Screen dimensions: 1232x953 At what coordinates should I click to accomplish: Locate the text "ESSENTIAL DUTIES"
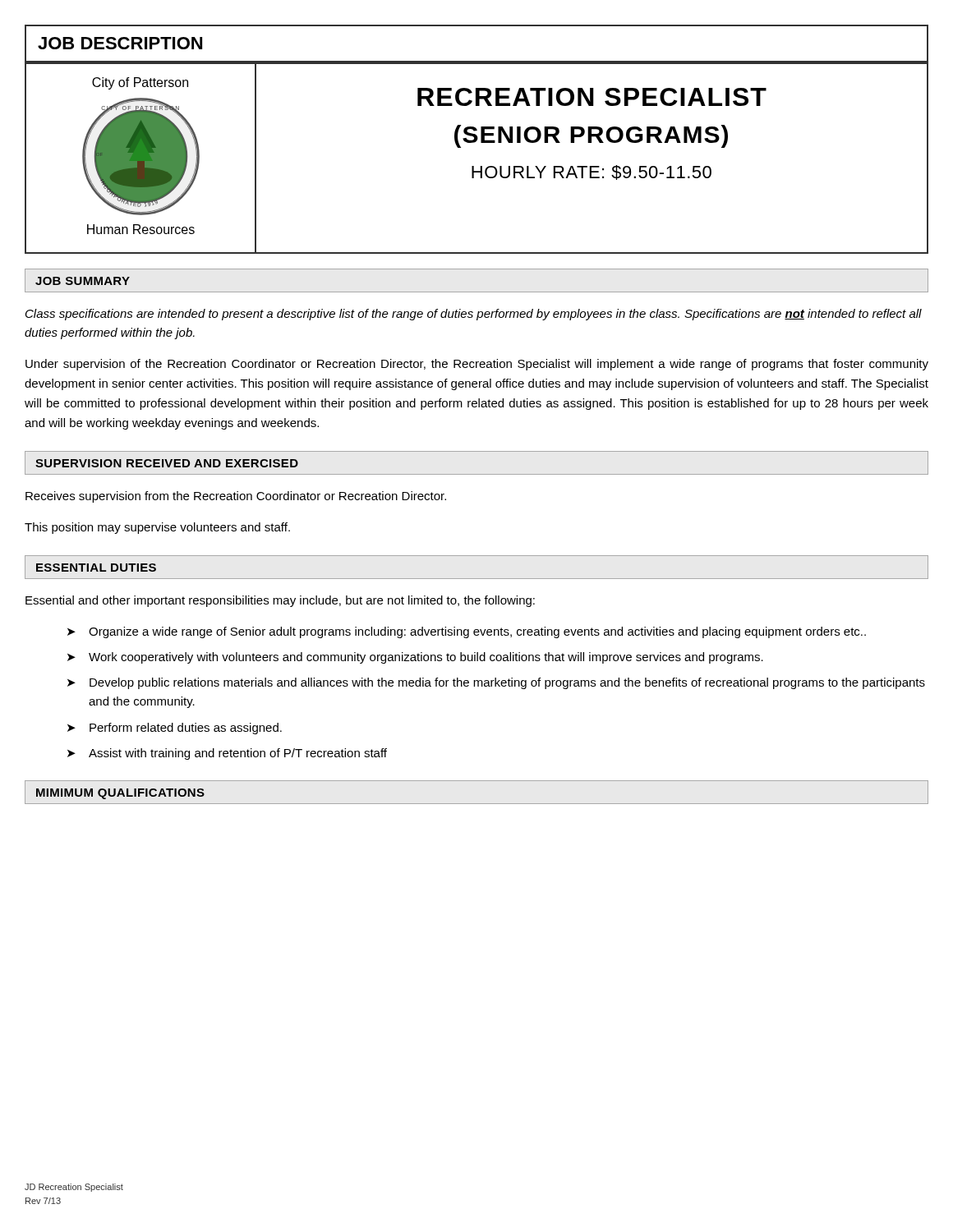(x=96, y=567)
